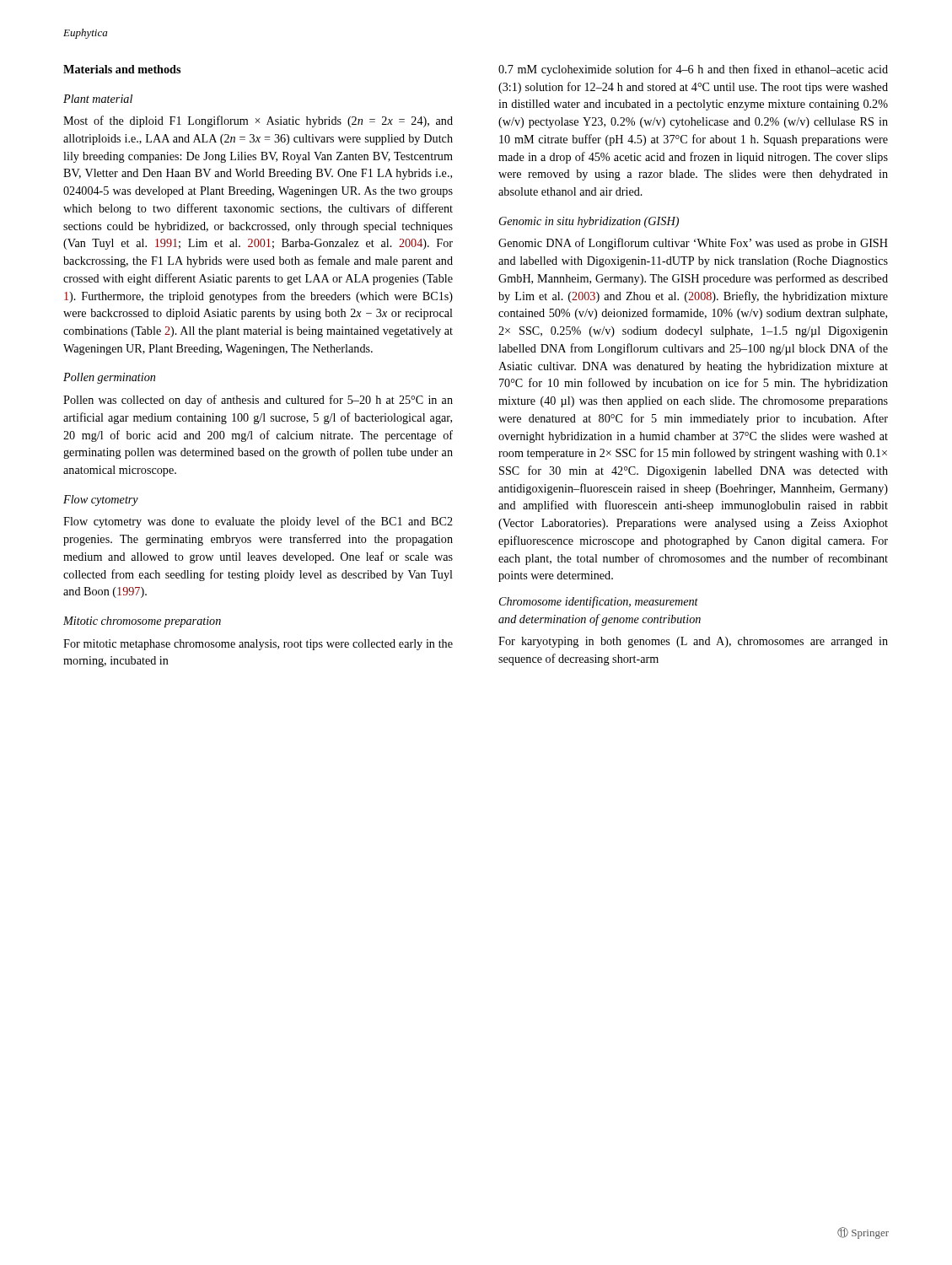Select the element starting "For karyotyping in both genomes (L and A),"
Image resolution: width=952 pixels, height=1265 pixels.
pyautogui.click(x=693, y=650)
